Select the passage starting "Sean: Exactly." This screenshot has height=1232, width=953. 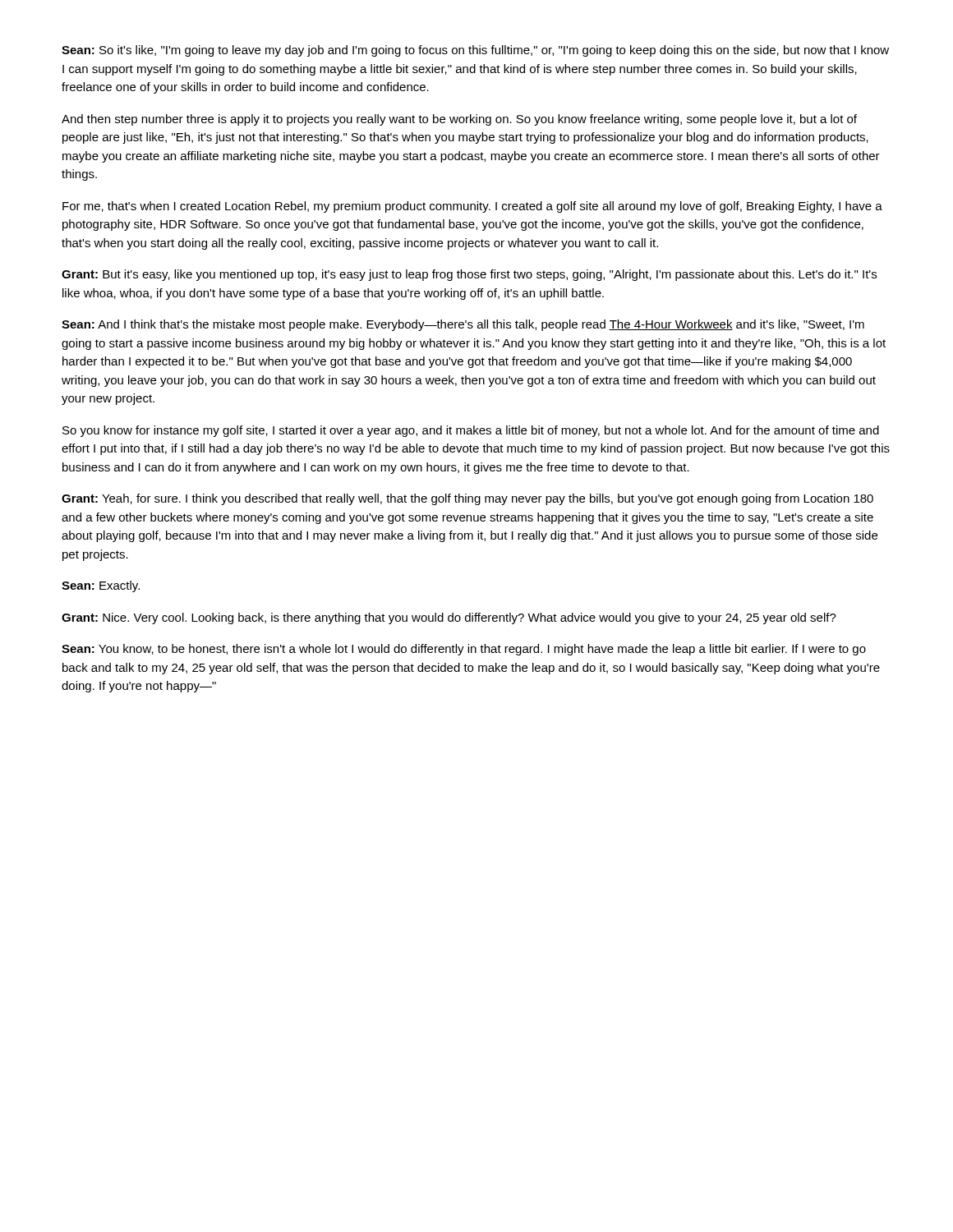click(101, 585)
